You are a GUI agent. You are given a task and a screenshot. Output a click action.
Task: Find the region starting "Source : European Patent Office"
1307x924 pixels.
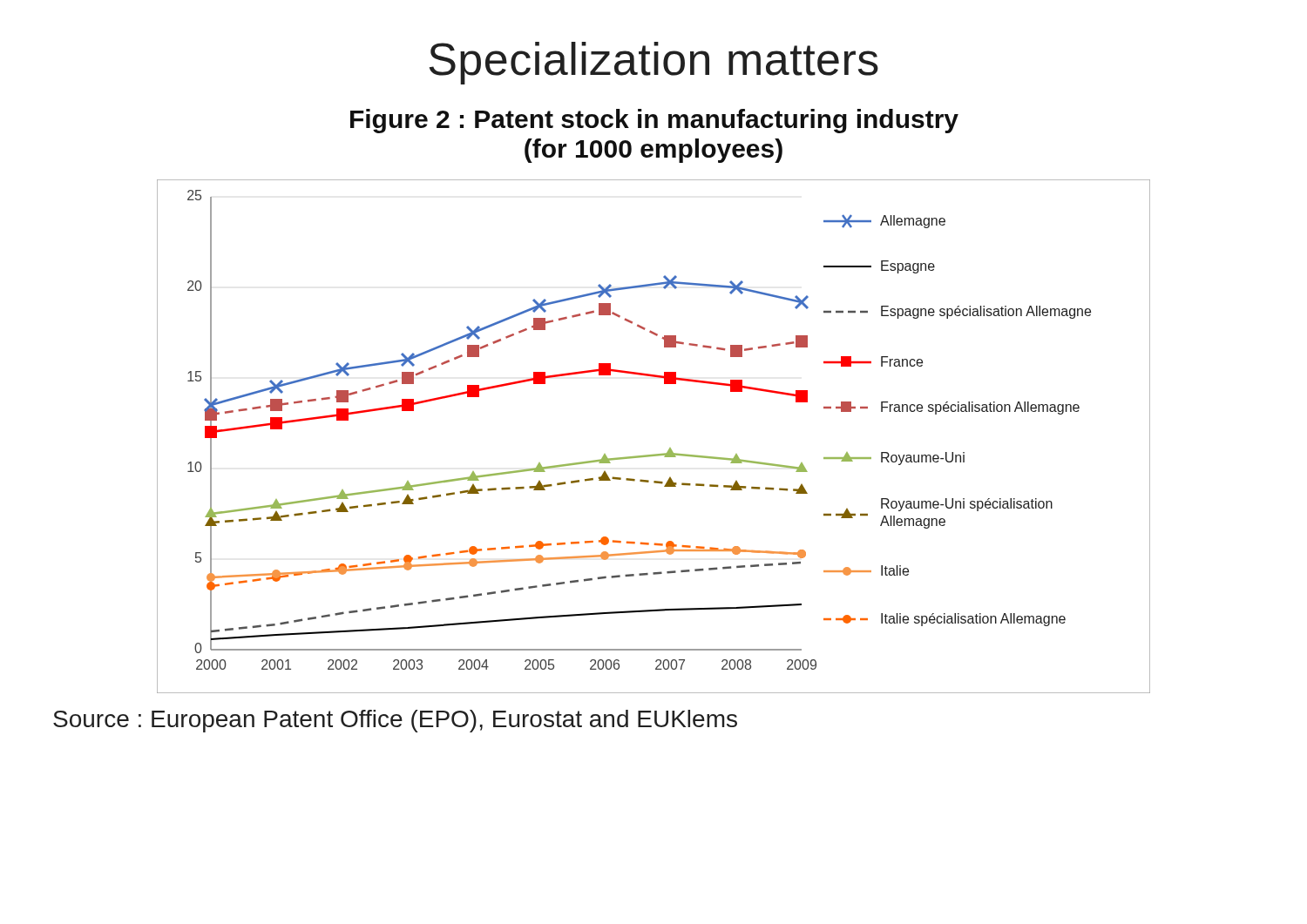(x=395, y=719)
